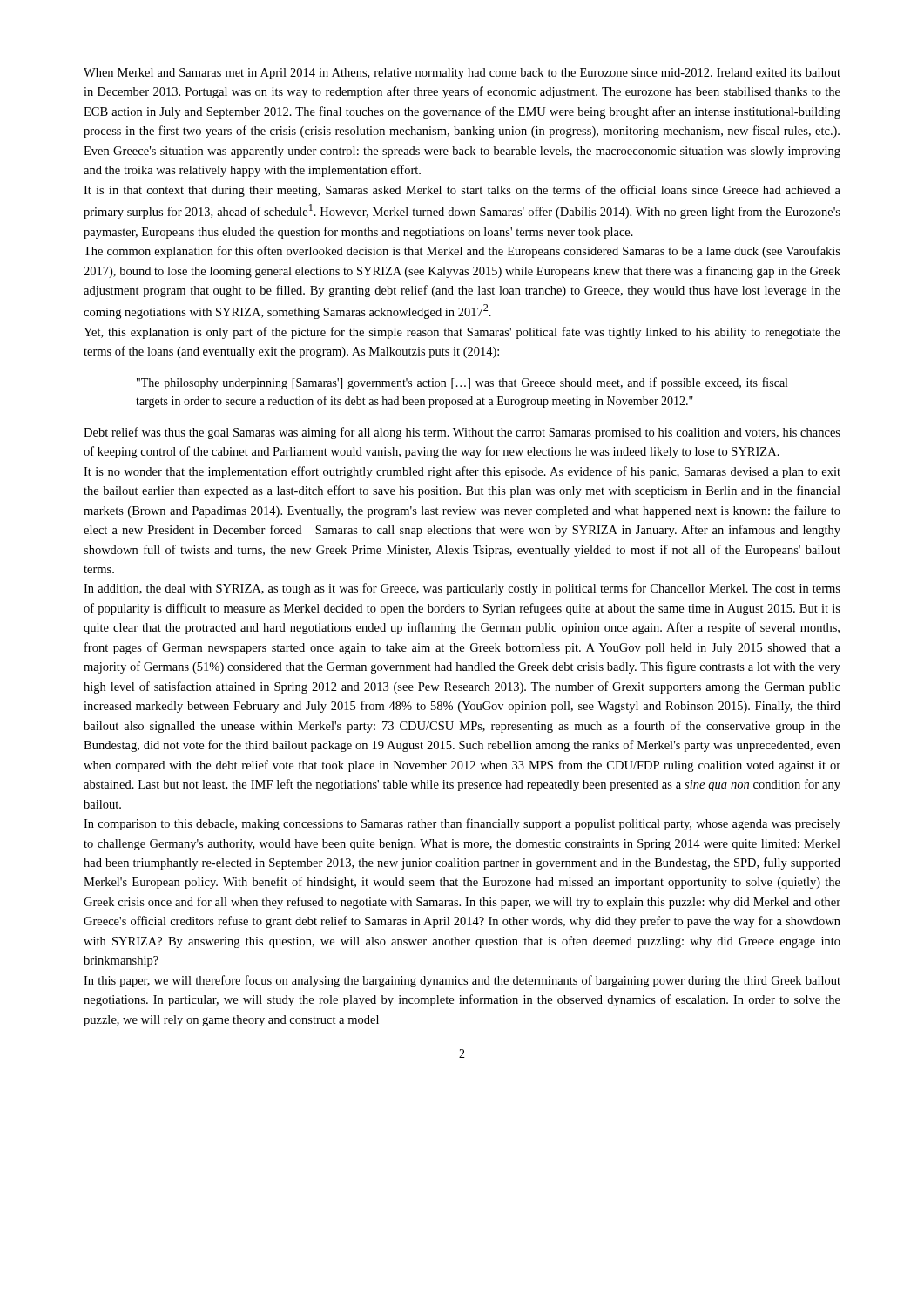924x1307 pixels.
Task: Locate the text block that says ""The philosophy underpinning [Samaras'] government's action"
Action: tap(462, 392)
